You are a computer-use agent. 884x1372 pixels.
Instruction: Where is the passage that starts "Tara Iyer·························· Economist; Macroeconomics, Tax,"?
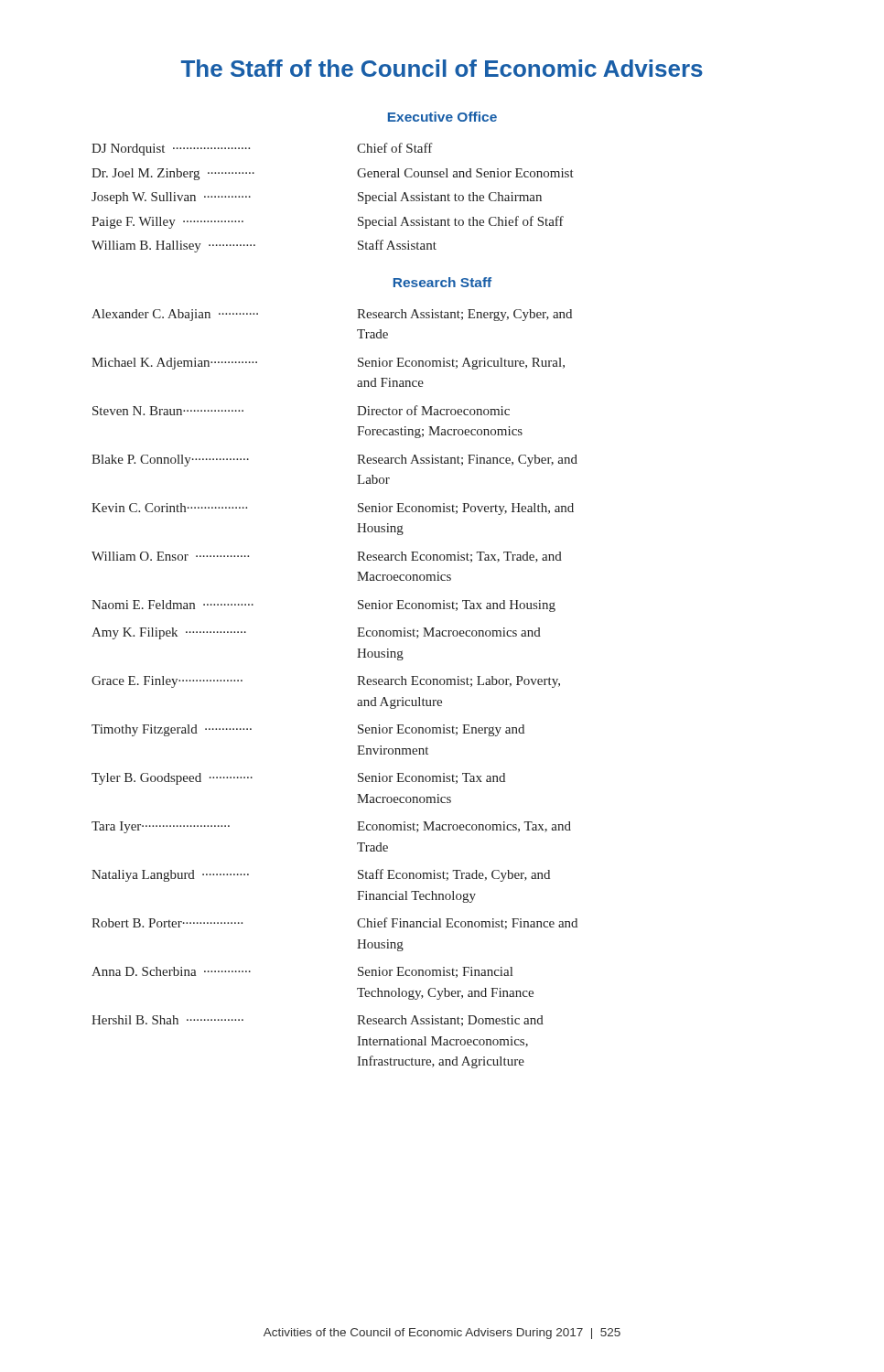(442, 837)
